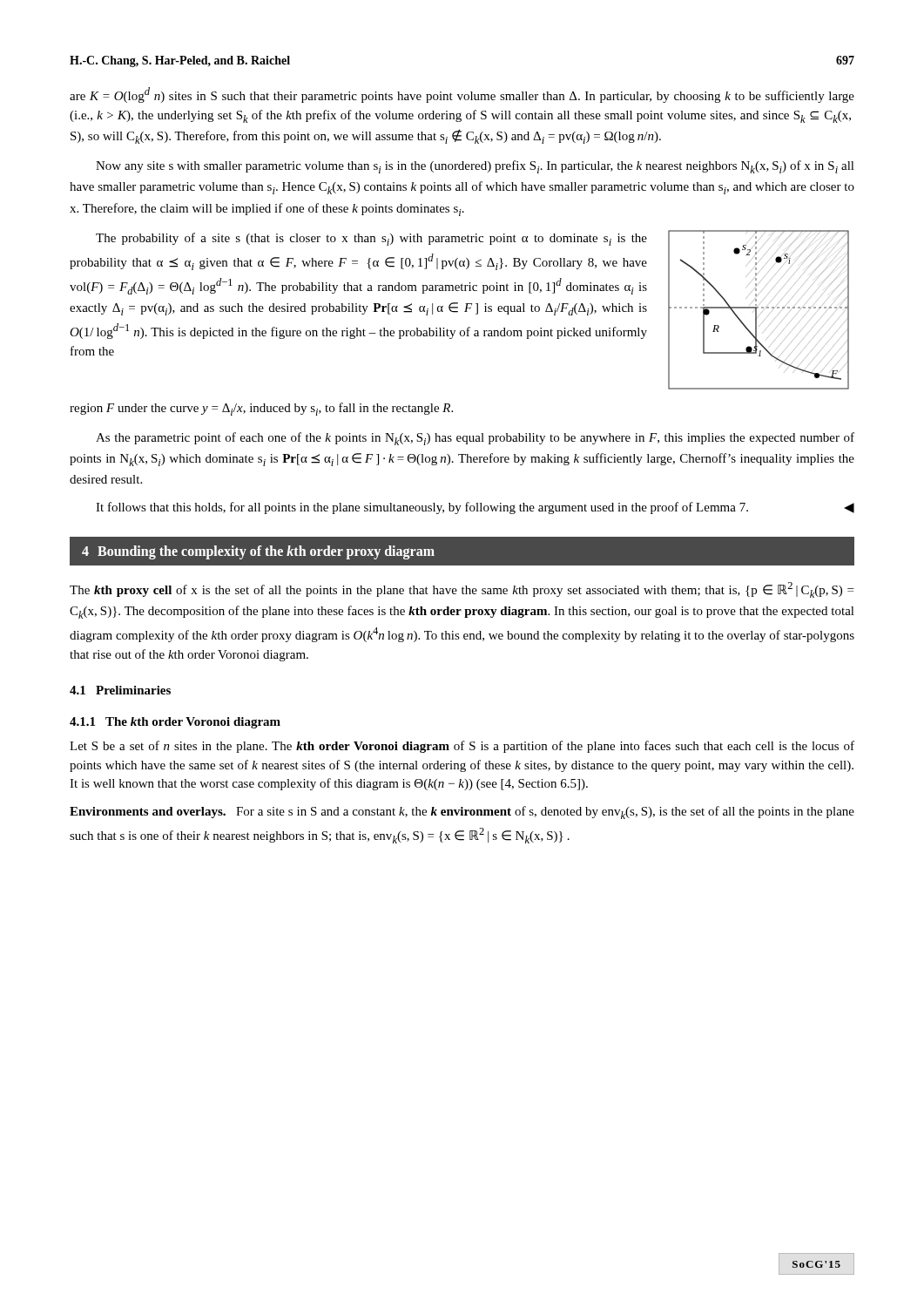Screen dimensions: 1307x924
Task: Find the text starting "As the parametric point of each one of"
Action: [462, 458]
